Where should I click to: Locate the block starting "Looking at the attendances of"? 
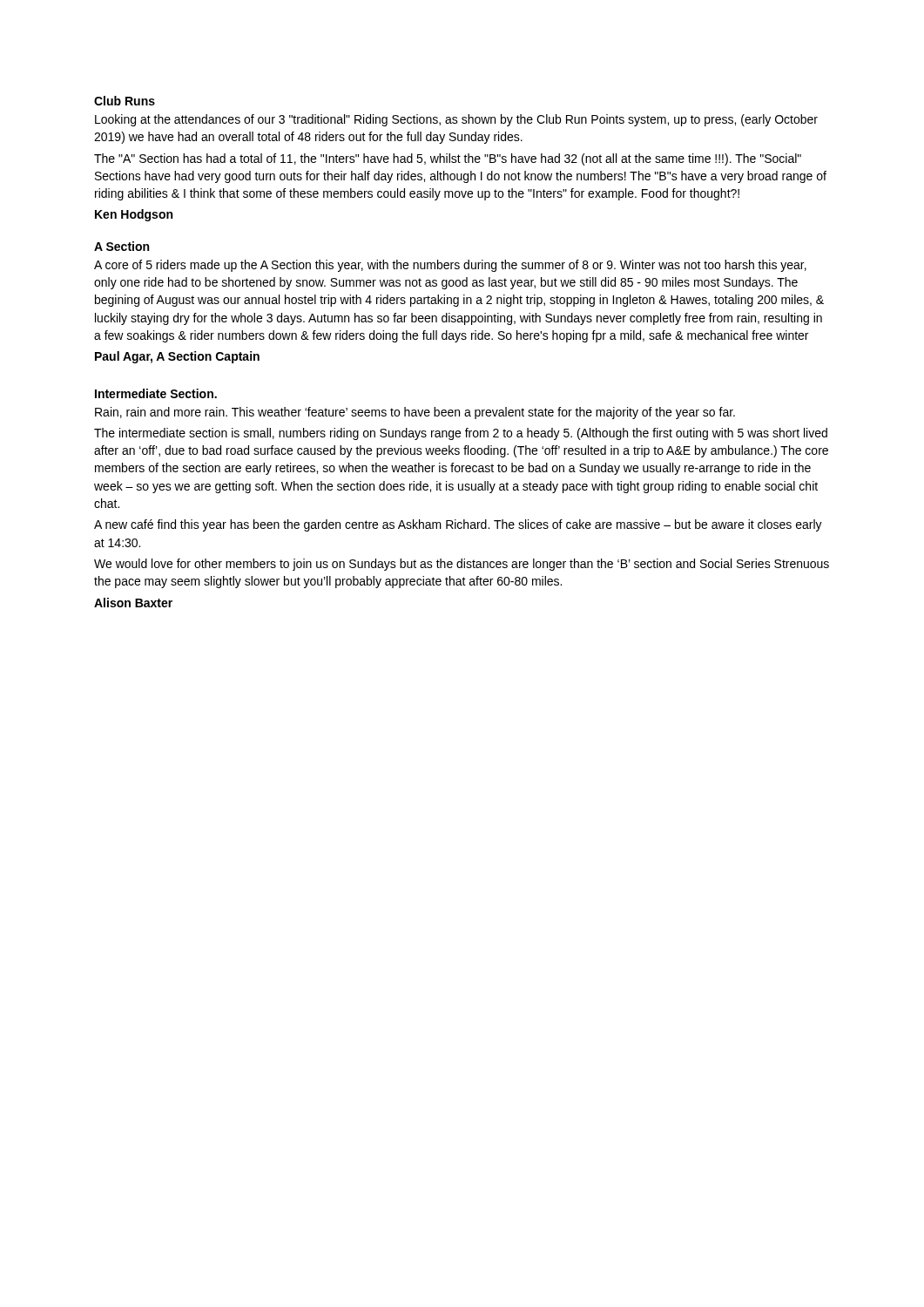click(x=462, y=167)
